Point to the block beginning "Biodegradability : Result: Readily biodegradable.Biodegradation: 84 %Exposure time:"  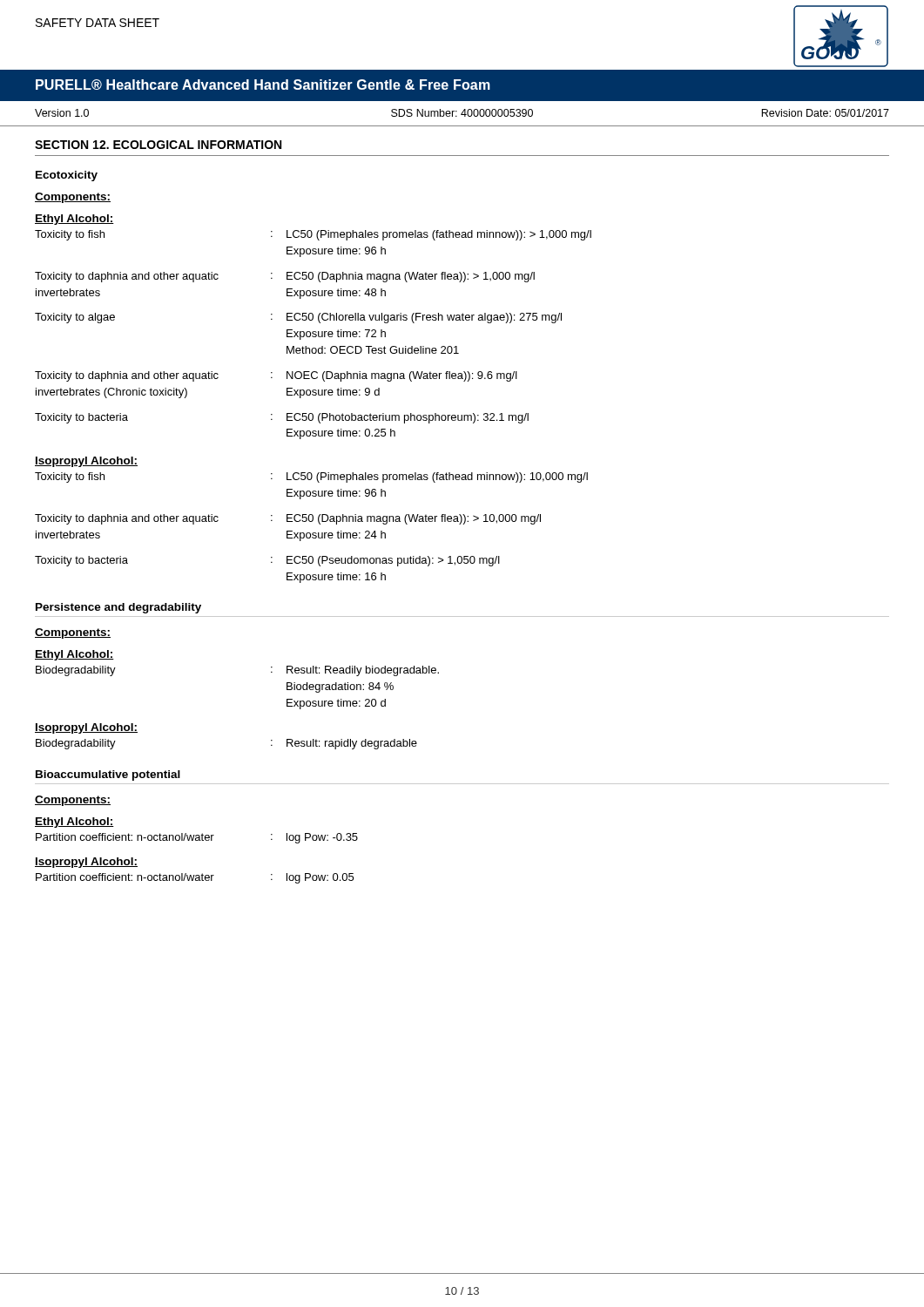(x=78, y=670)
